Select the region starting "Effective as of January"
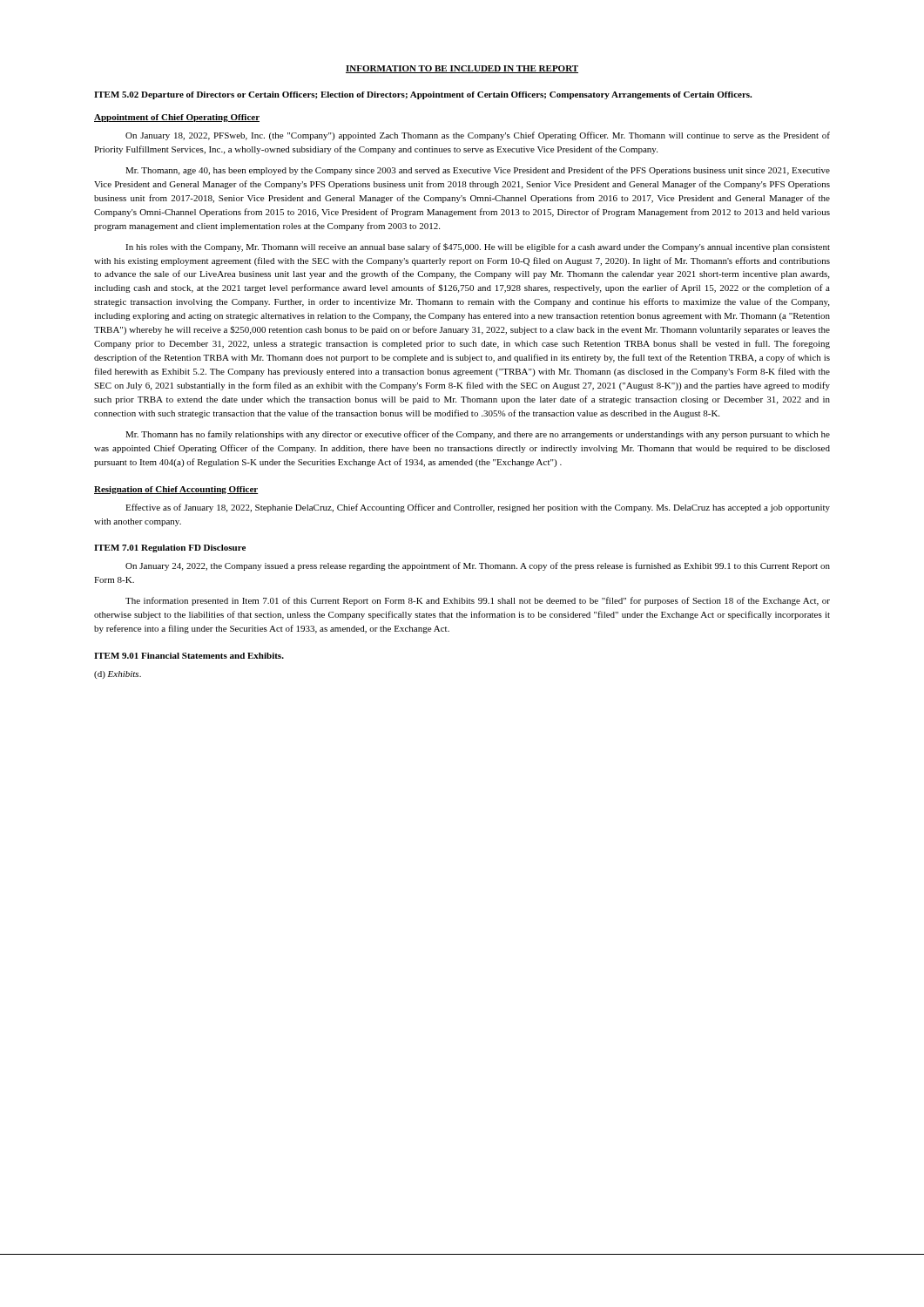924x1307 pixels. coord(462,514)
